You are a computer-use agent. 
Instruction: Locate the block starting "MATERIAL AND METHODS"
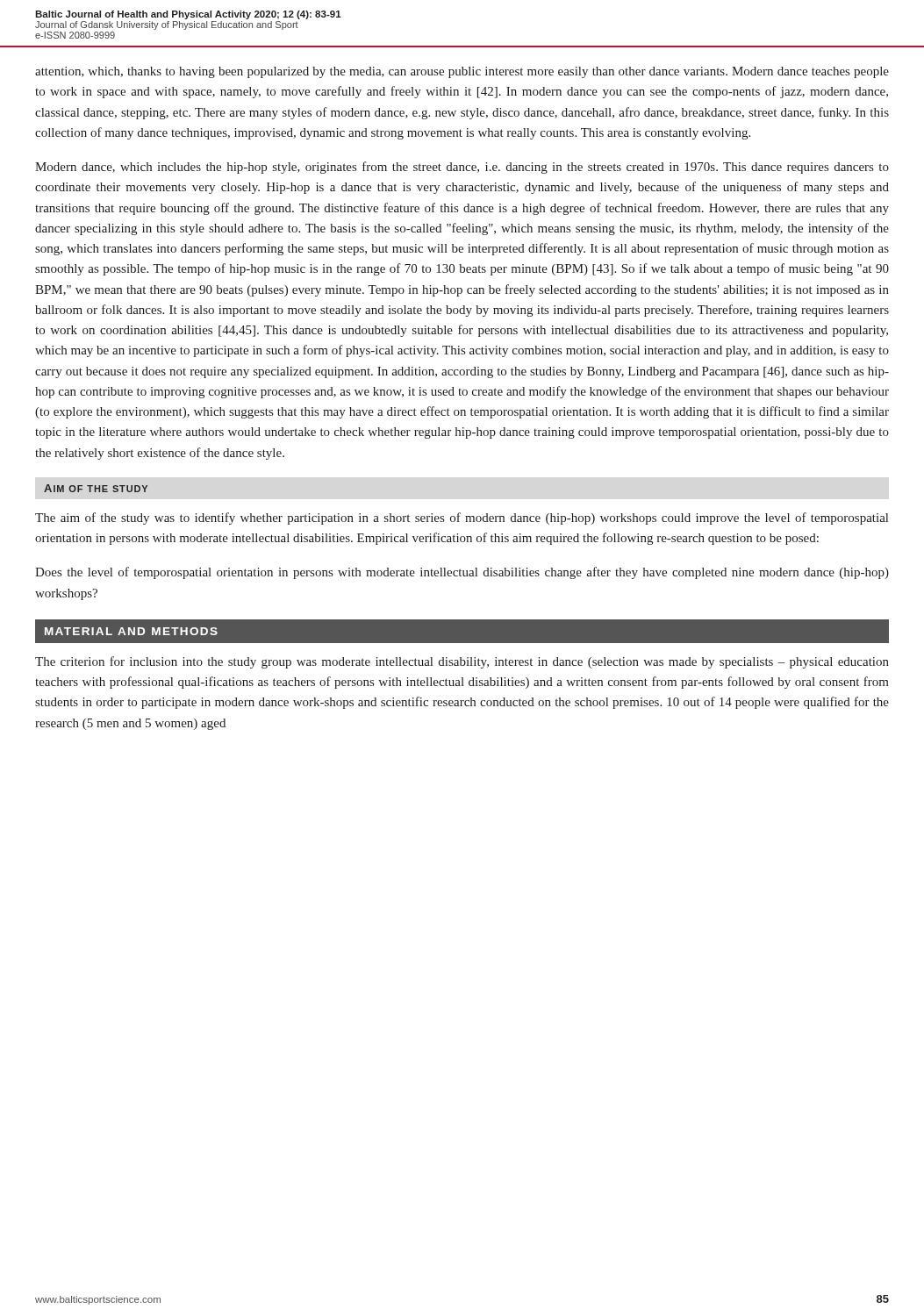coord(131,631)
